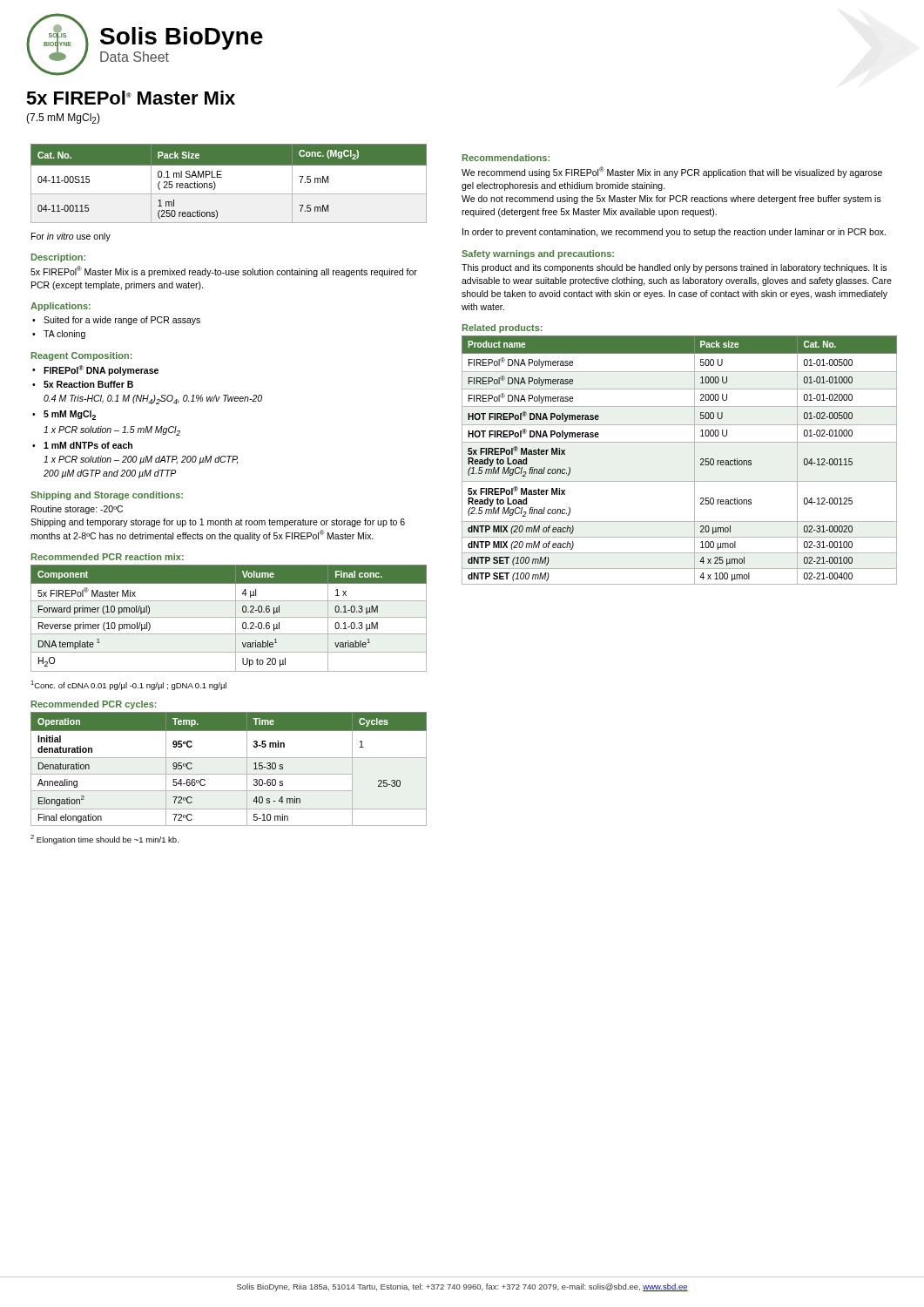
Task: Select the text block containing "5x FIREPol® Master Mix is"
Action: (x=224, y=278)
